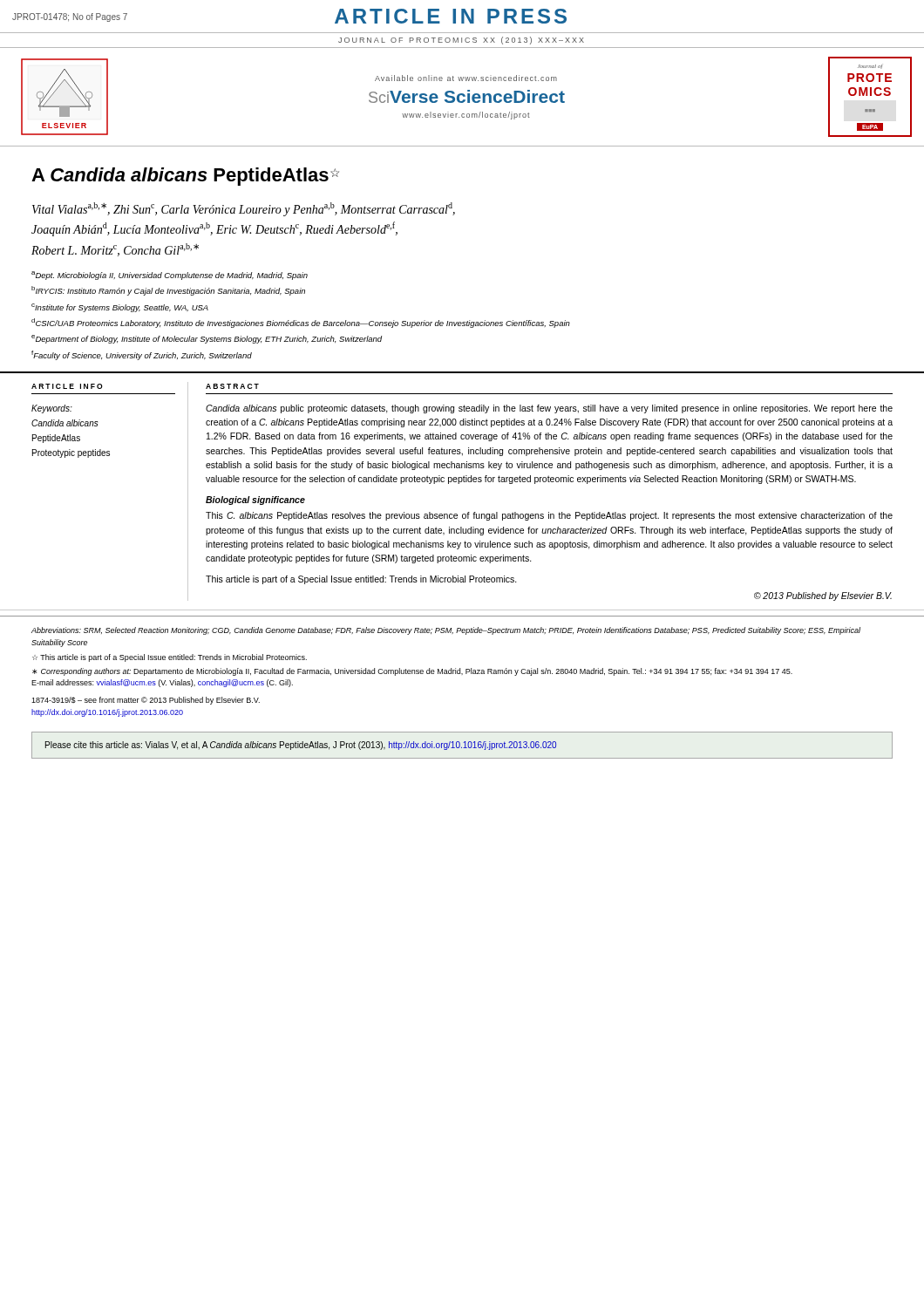Locate the text starting "Available online at"
The image size is (924, 1308).
point(466,97)
